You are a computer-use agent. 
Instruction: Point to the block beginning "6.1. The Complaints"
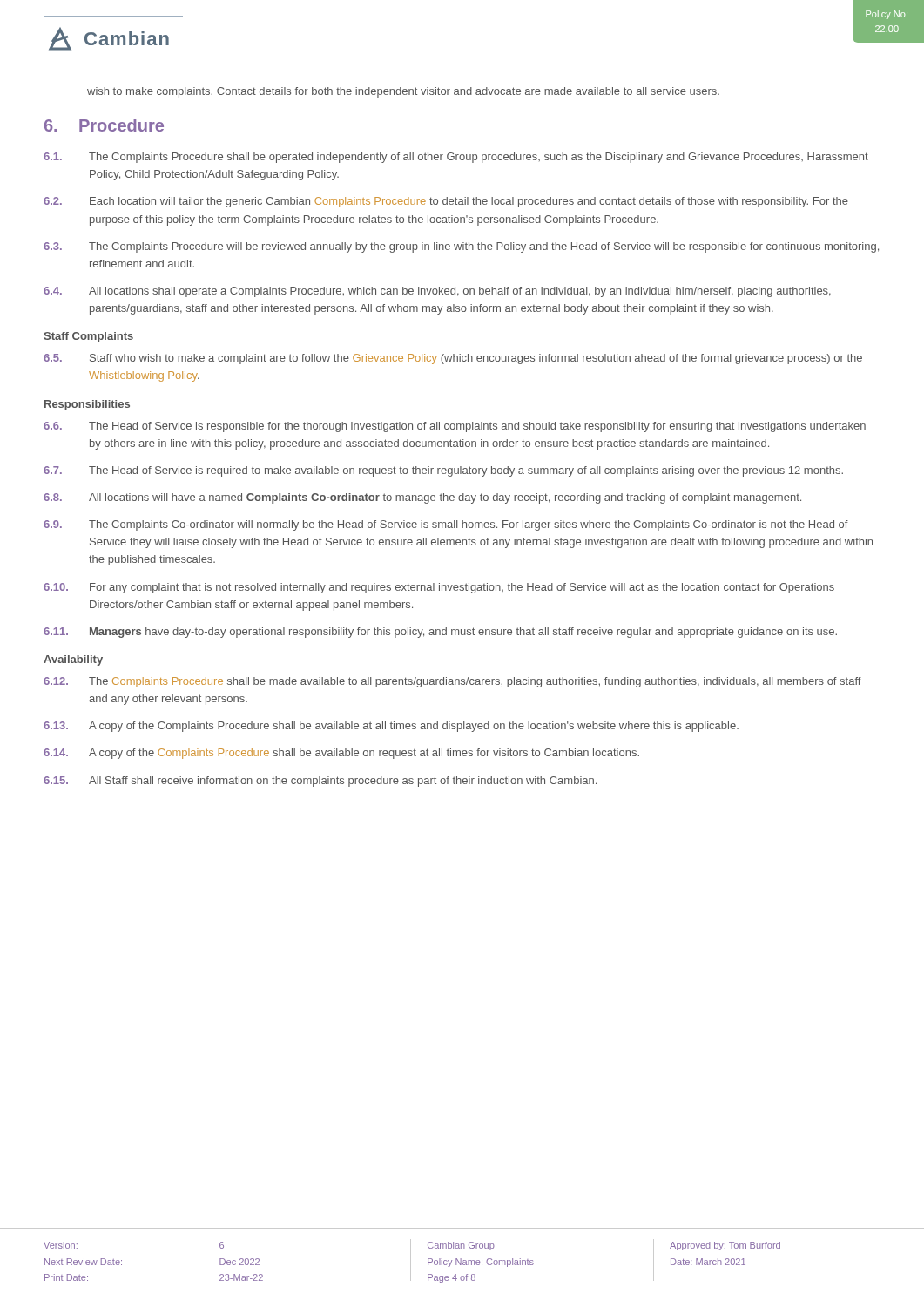coord(462,166)
